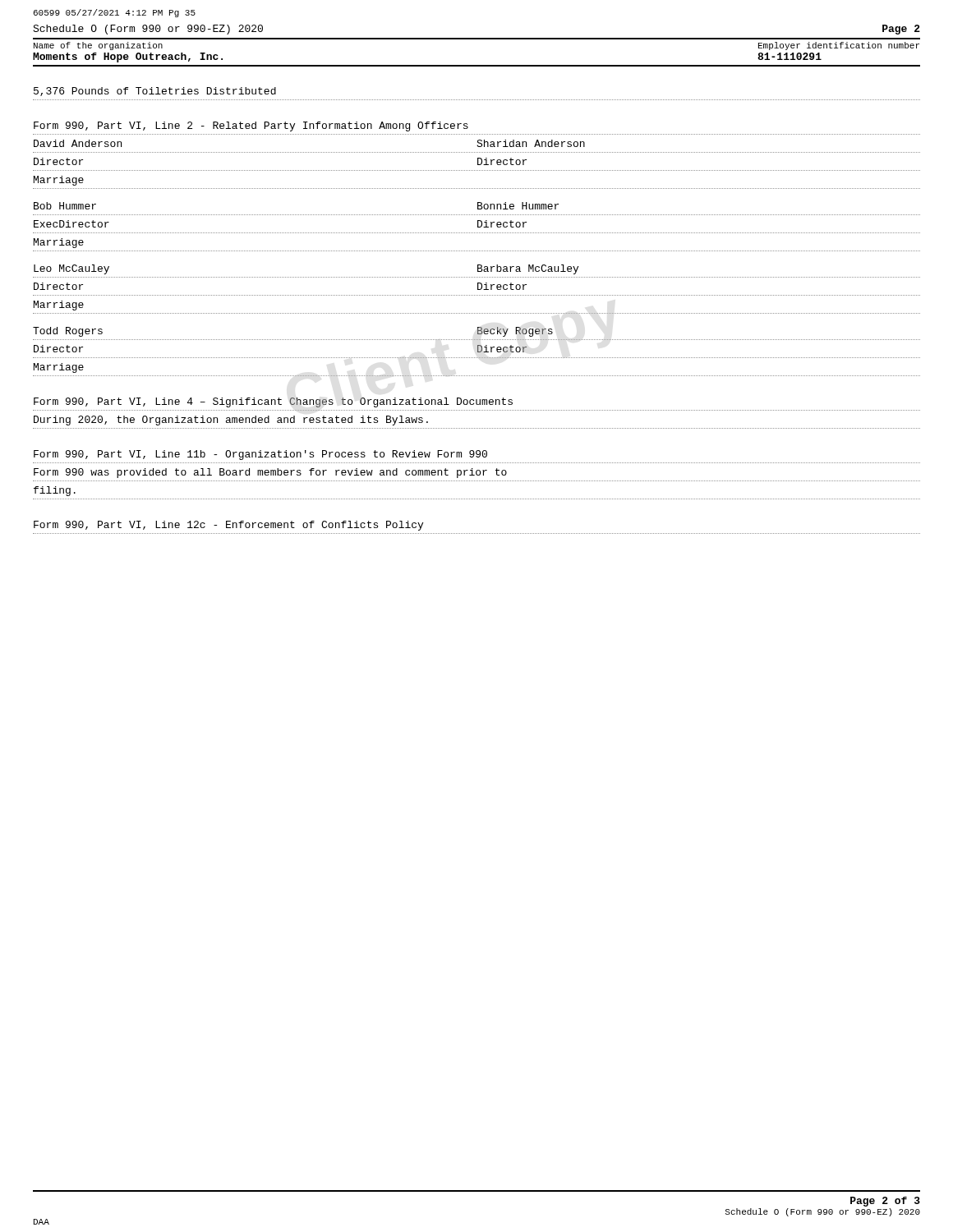This screenshot has width=953, height=1232.
Task: Select the text block that says "Bob Hummer Bonnie Hummer"
Action: [x=476, y=224]
